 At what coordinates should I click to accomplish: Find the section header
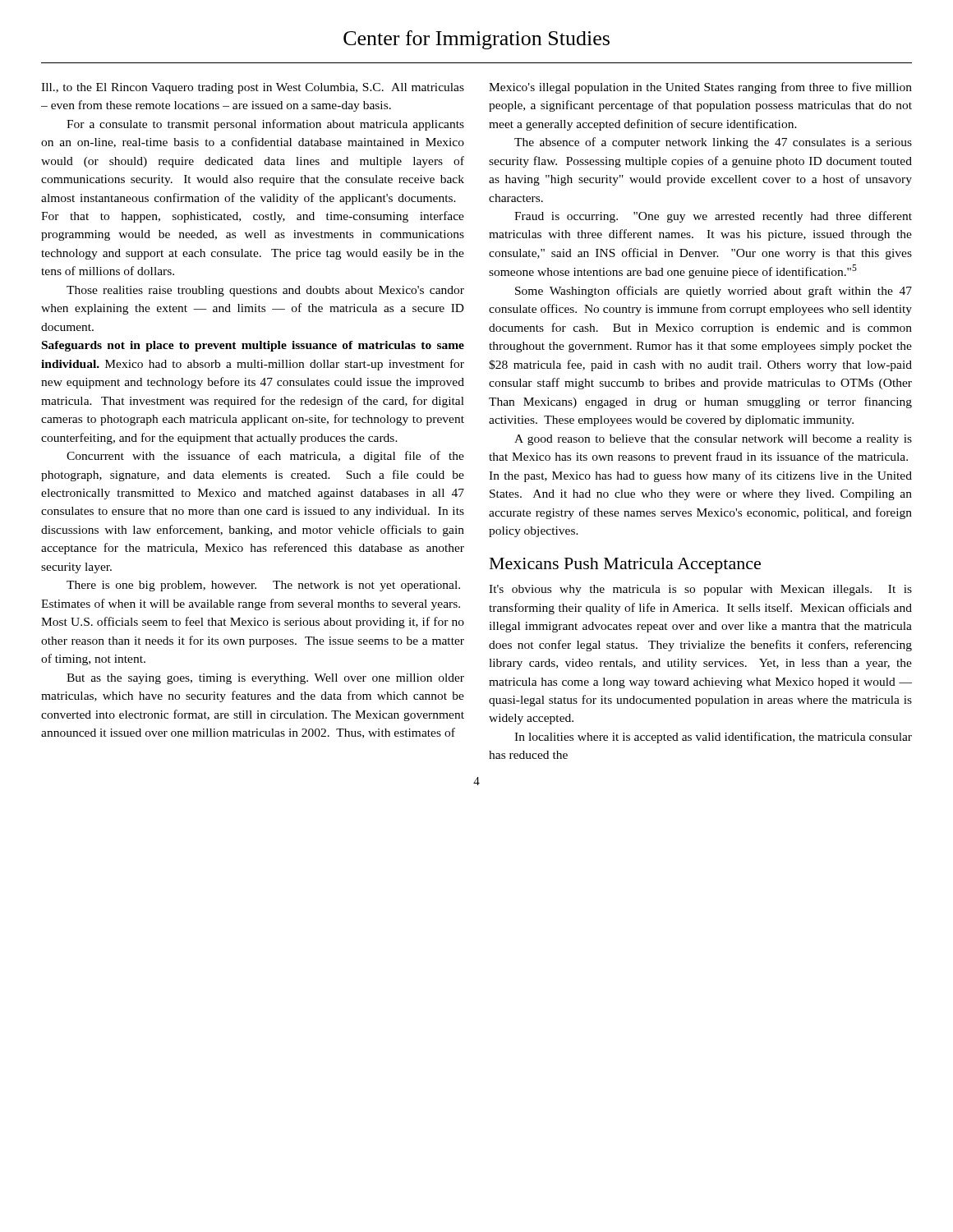[700, 563]
